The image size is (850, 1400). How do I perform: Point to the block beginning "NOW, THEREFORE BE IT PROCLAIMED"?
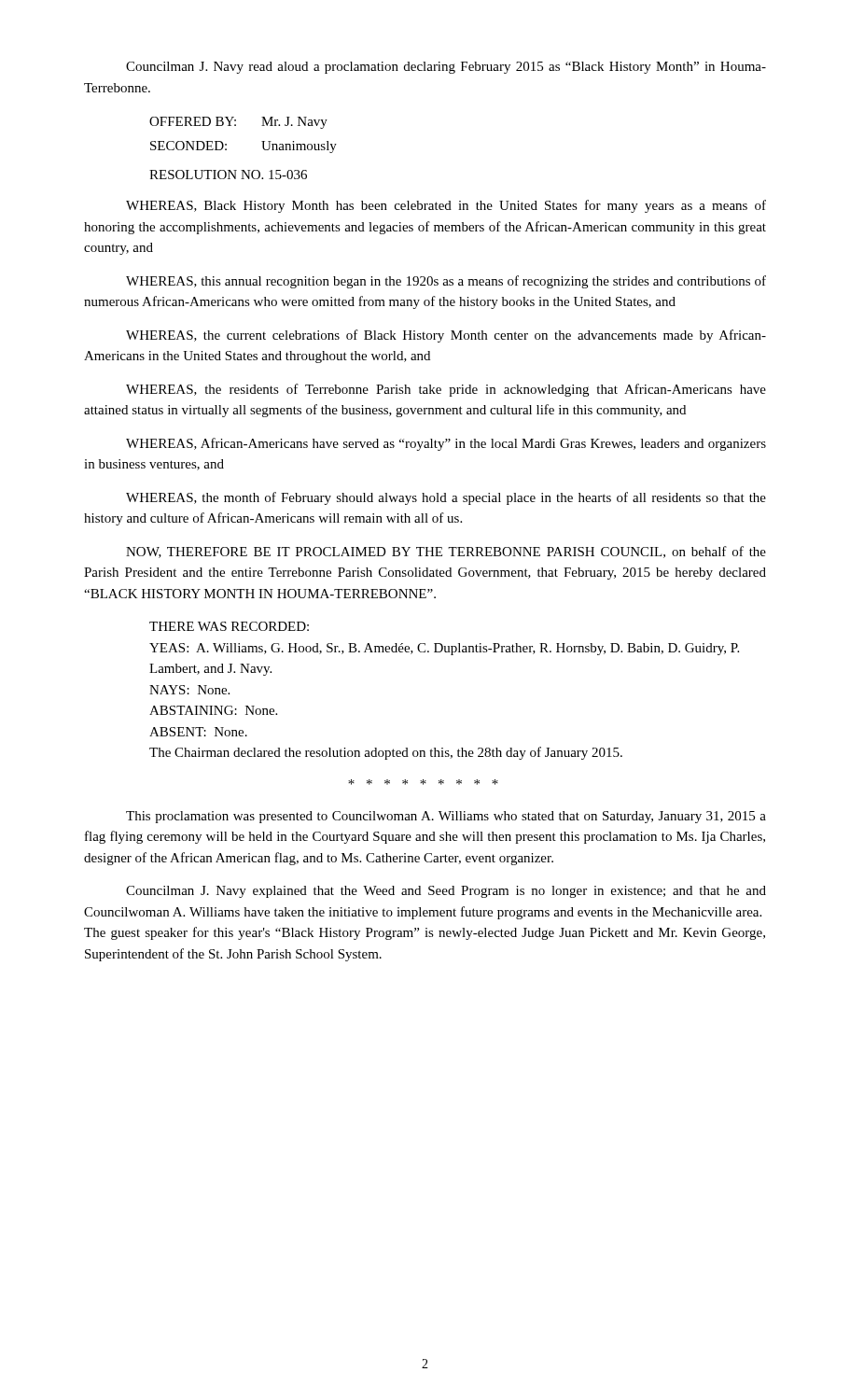point(425,572)
